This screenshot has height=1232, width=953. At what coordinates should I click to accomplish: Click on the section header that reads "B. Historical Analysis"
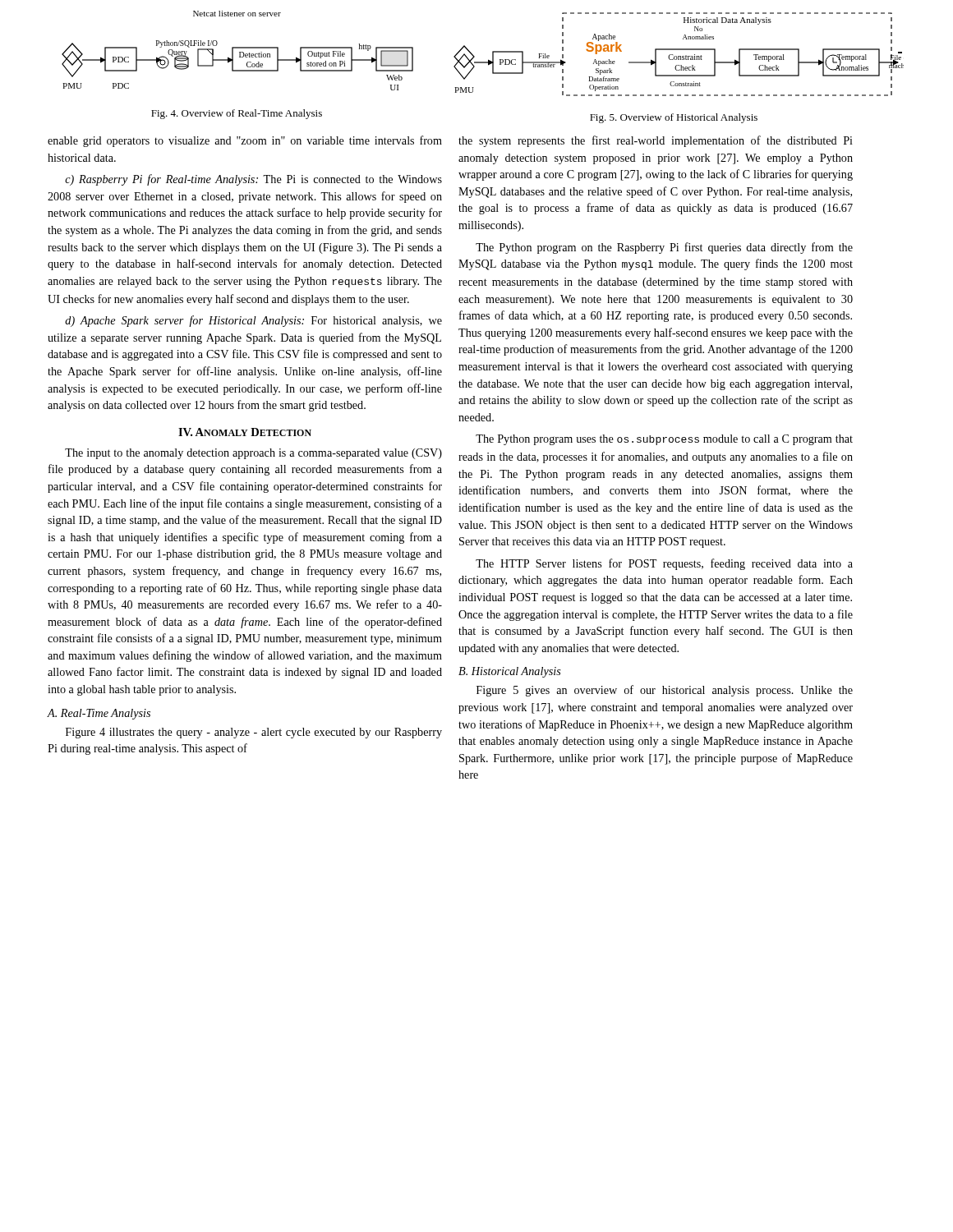coord(510,671)
